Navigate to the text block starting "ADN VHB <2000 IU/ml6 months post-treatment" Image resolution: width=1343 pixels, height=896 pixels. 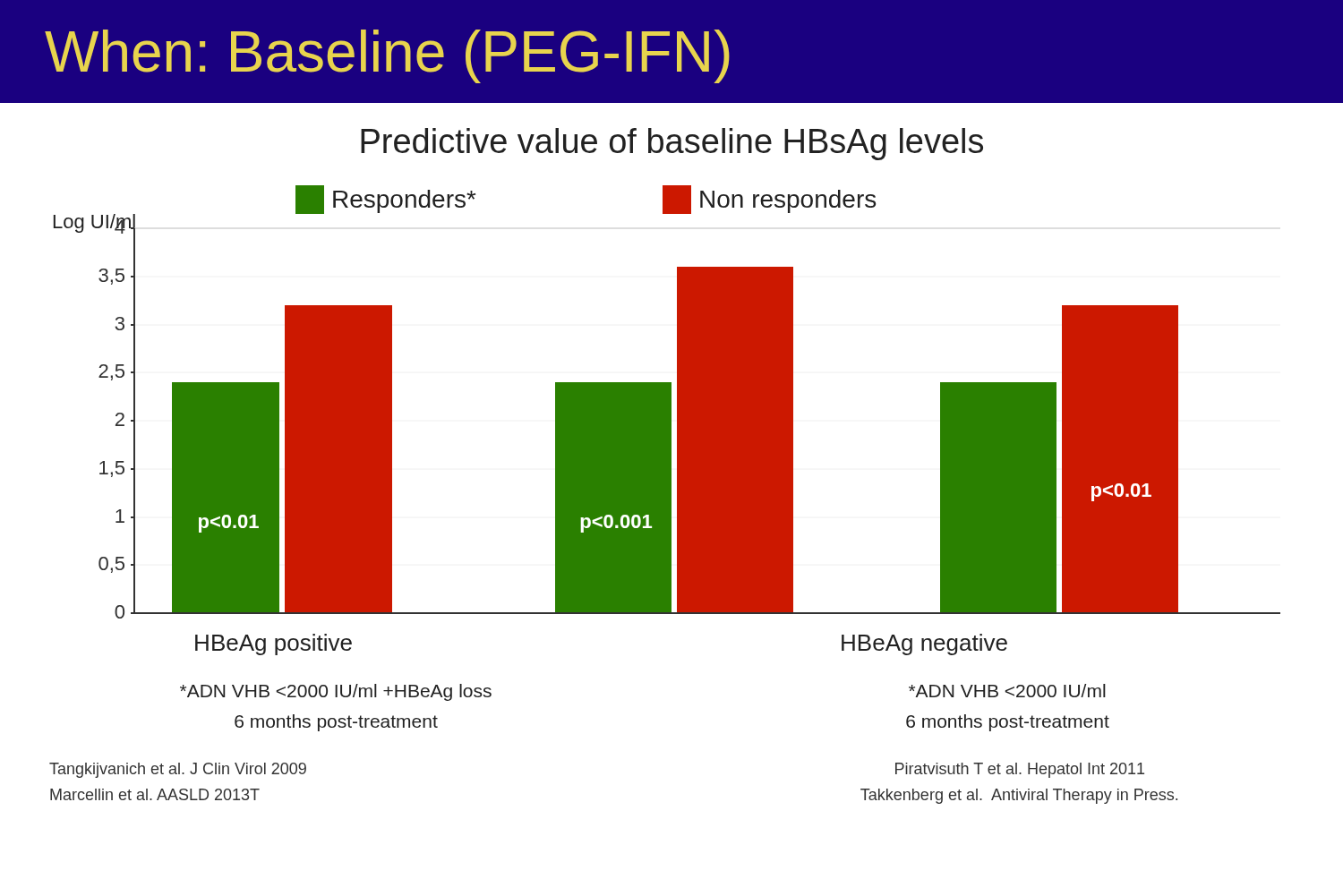click(x=1007, y=706)
